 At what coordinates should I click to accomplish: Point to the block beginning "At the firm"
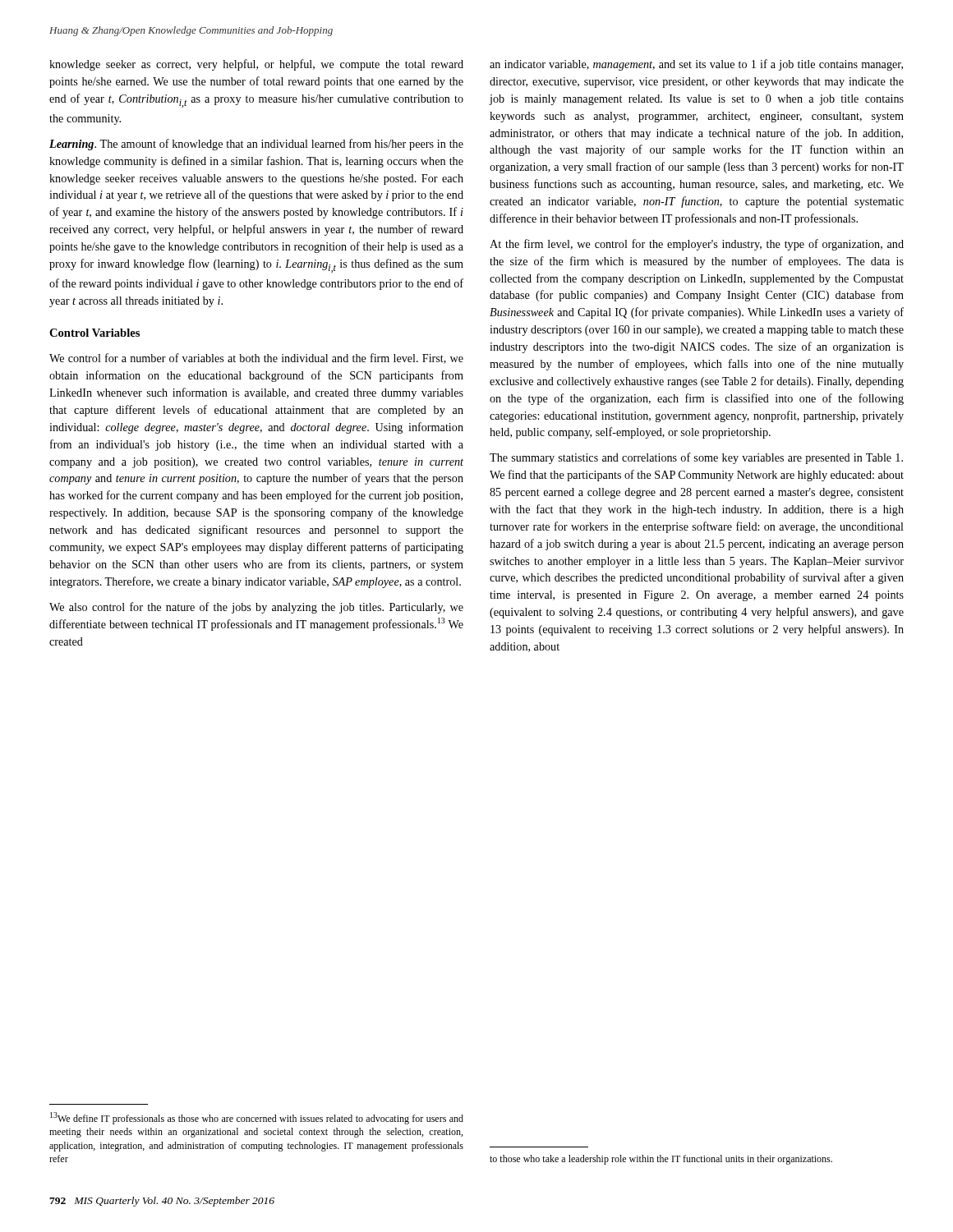(697, 338)
